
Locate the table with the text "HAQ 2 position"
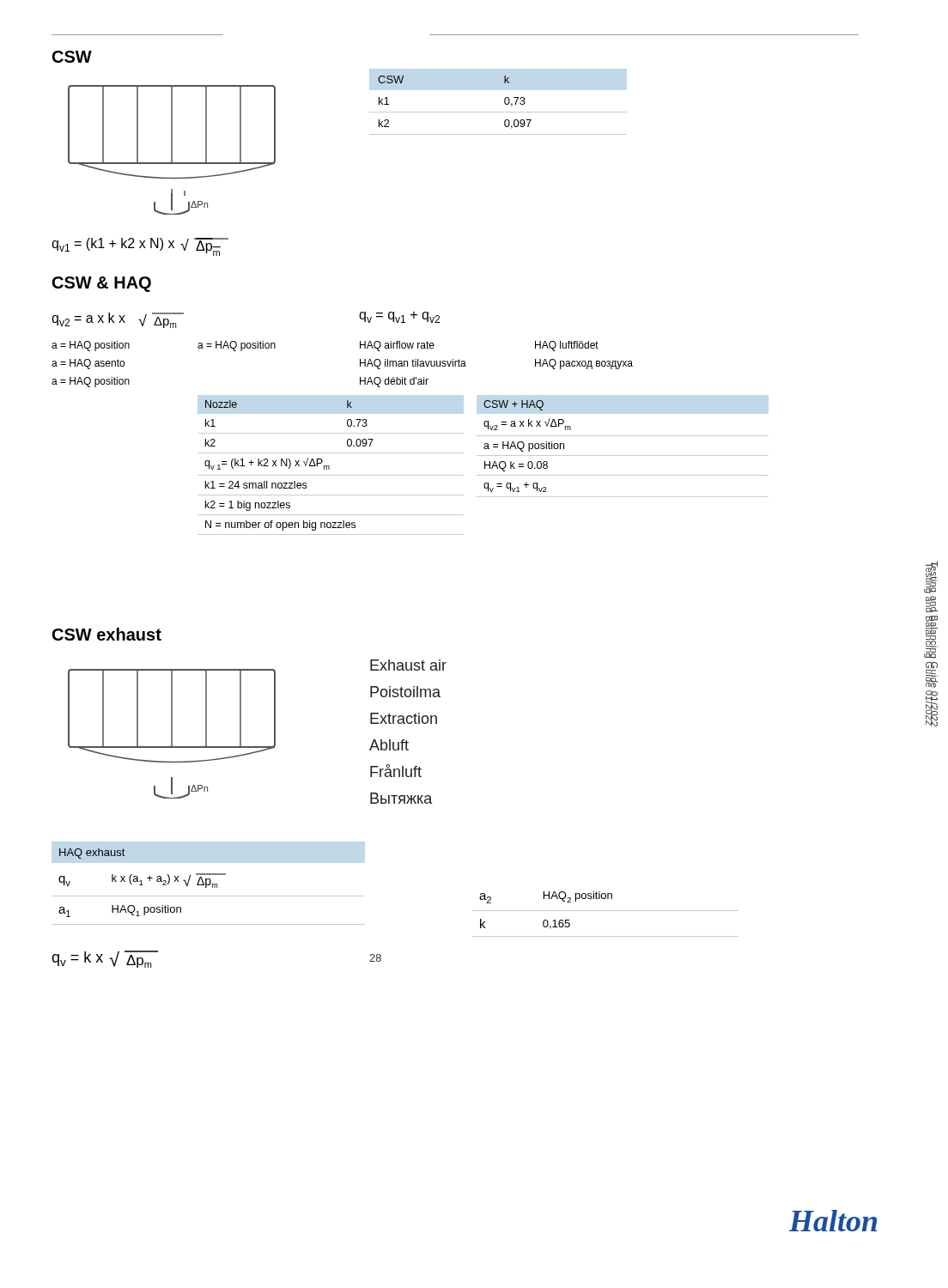tap(605, 910)
